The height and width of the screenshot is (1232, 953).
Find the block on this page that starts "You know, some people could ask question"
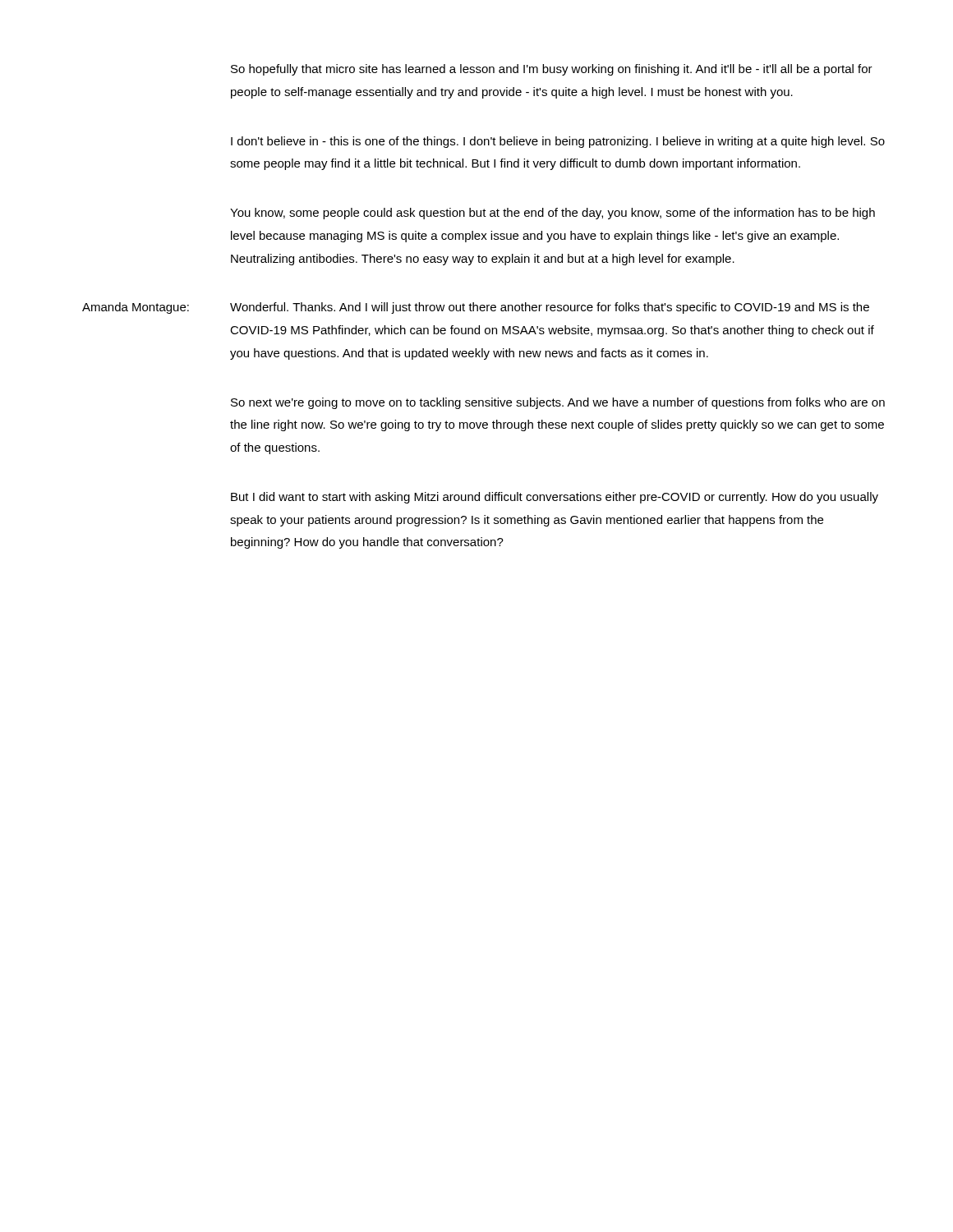tap(553, 235)
